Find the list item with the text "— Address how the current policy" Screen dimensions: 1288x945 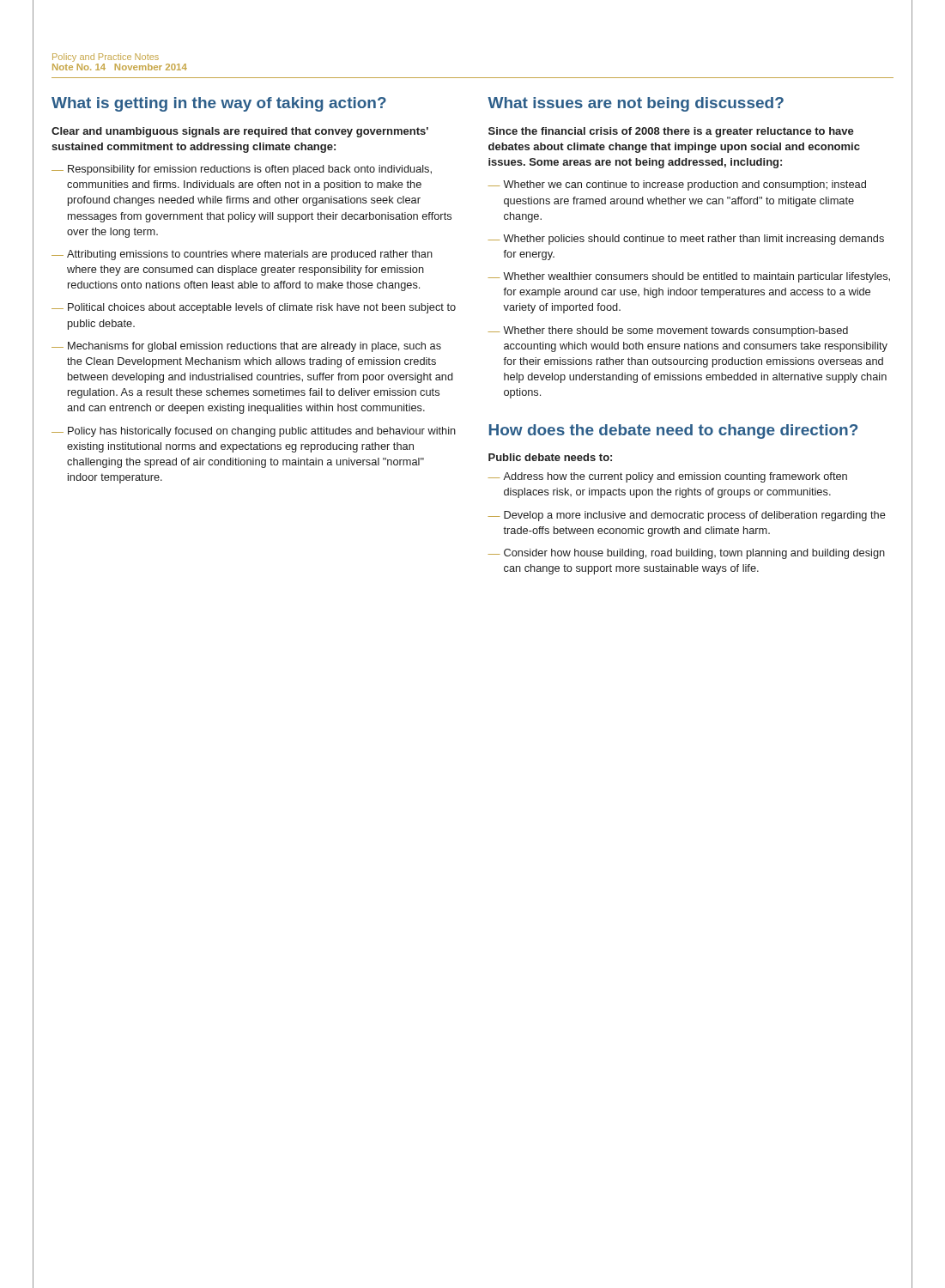click(x=691, y=485)
